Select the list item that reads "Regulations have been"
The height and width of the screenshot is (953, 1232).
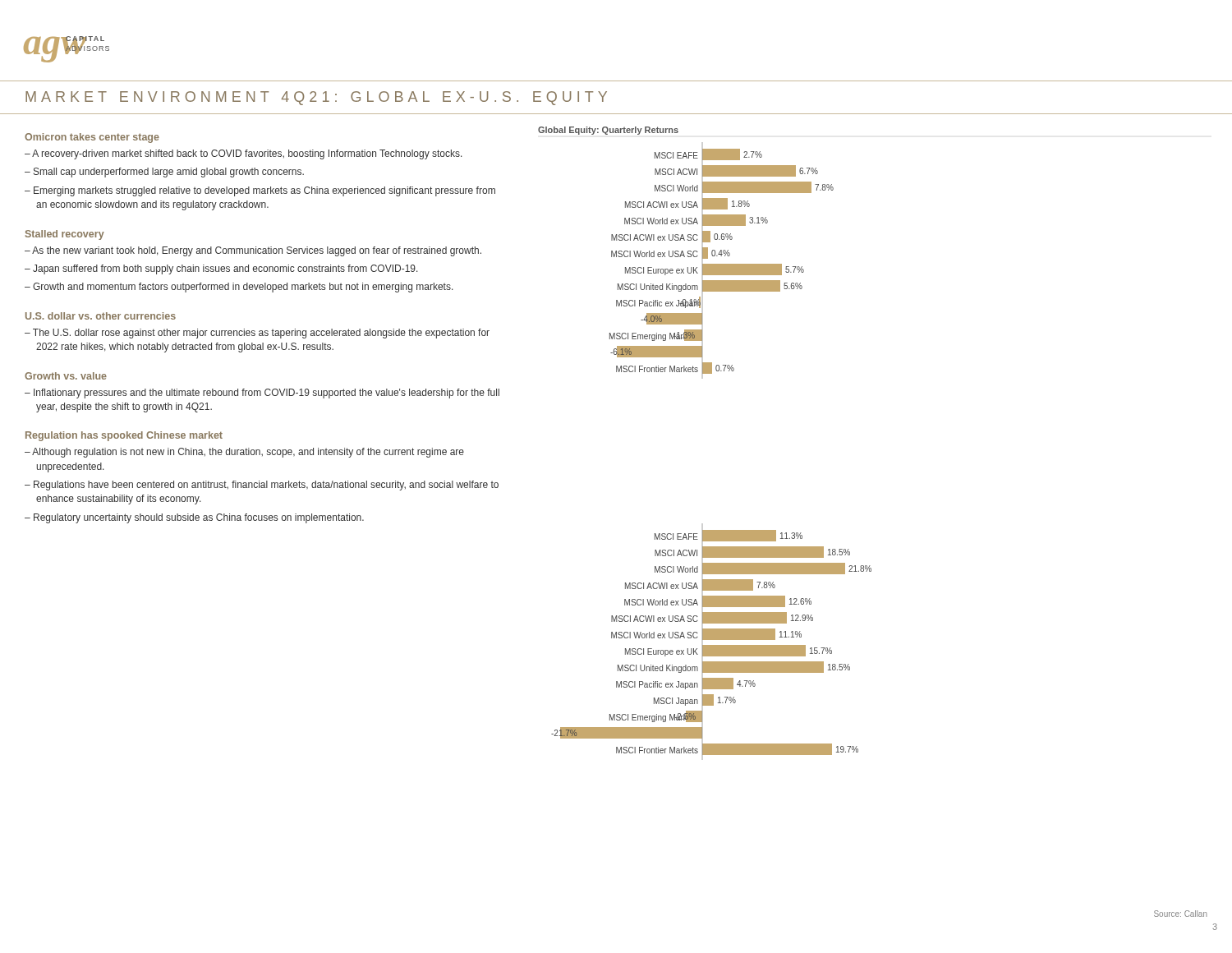pos(266,492)
